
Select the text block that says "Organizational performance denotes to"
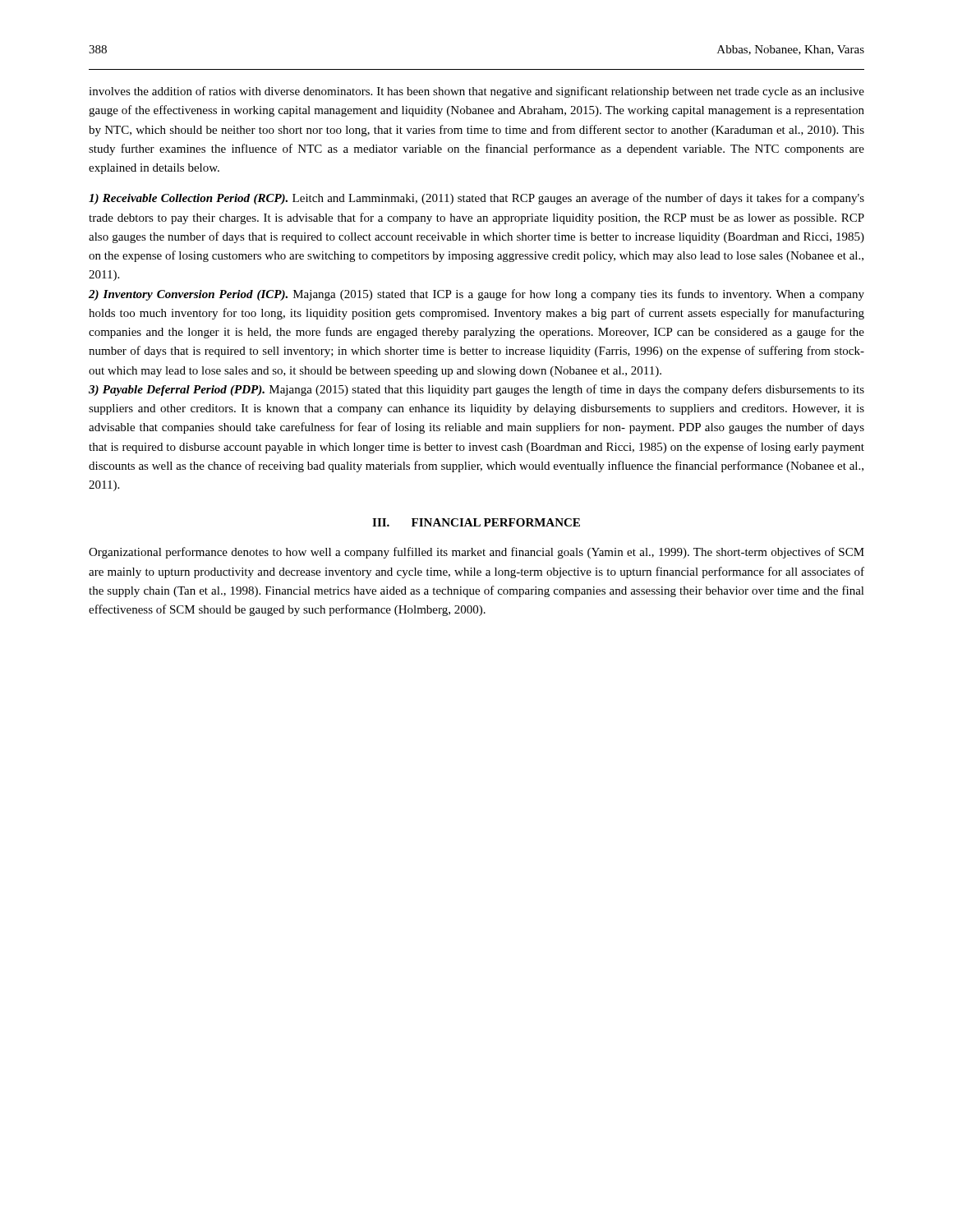pyautogui.click(x=476, y=581)
